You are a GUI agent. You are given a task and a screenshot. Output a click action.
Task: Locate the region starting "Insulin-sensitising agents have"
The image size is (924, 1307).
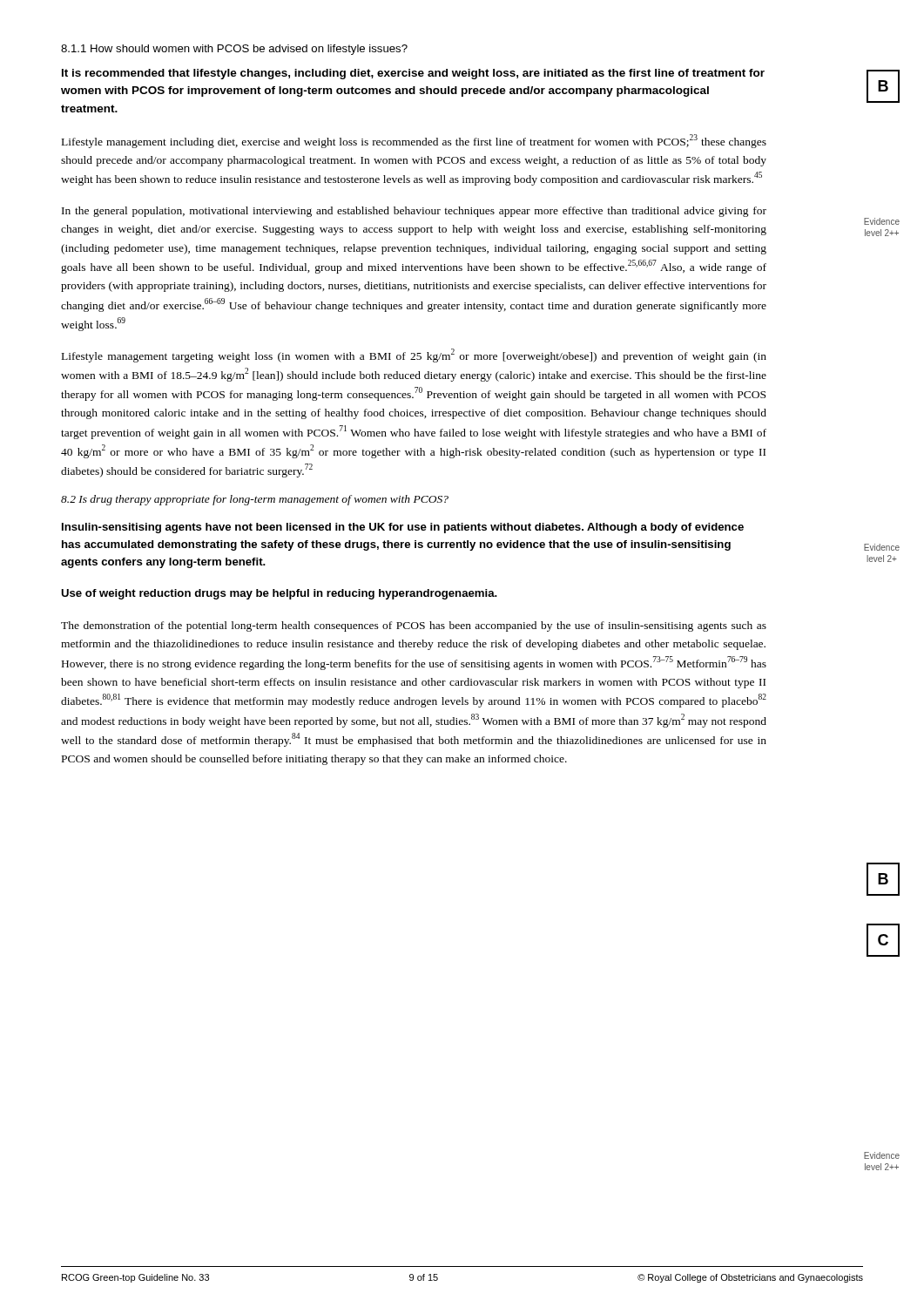[x=402, y=544]
